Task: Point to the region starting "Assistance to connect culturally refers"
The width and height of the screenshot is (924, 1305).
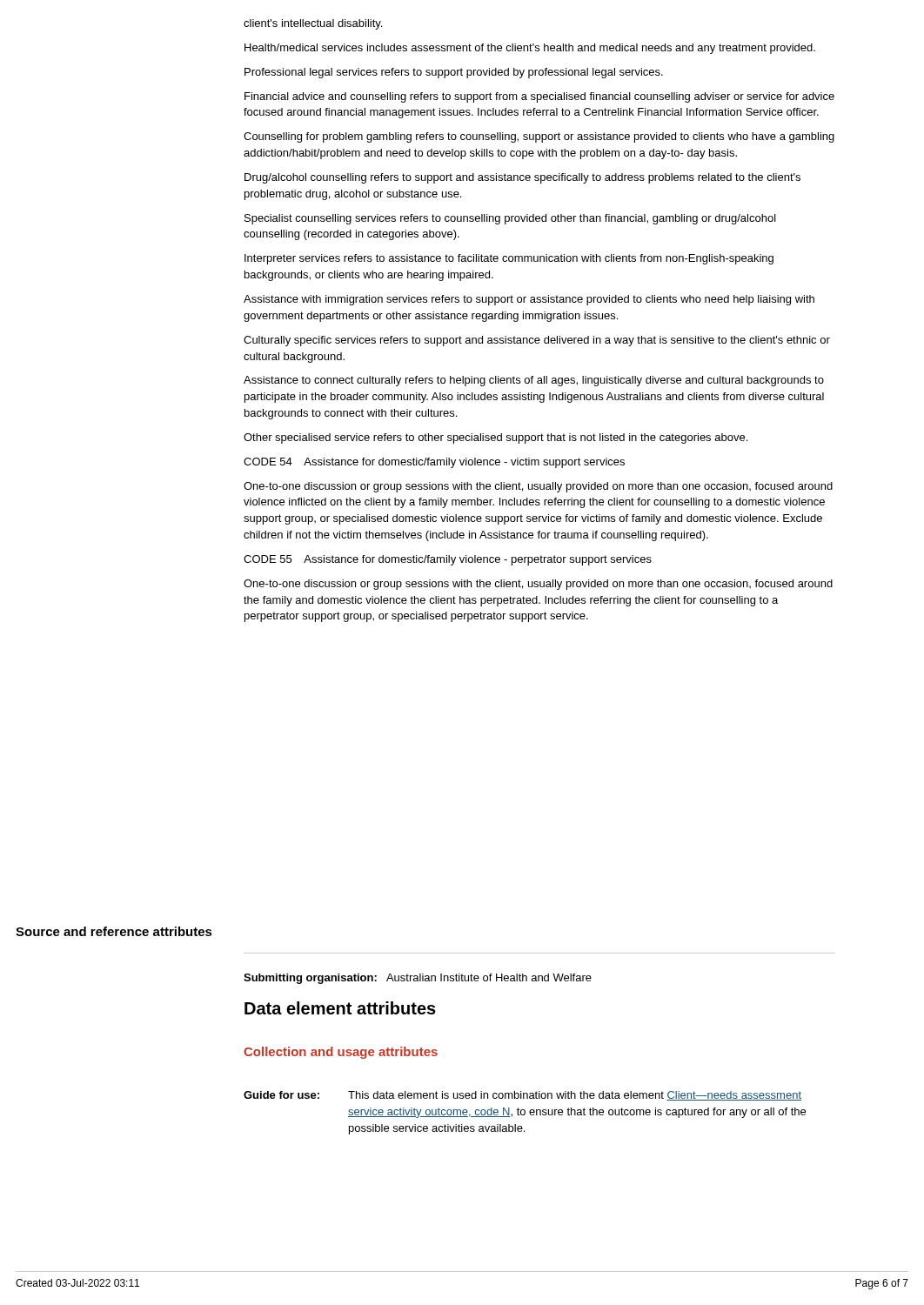Action: (534, 396)
